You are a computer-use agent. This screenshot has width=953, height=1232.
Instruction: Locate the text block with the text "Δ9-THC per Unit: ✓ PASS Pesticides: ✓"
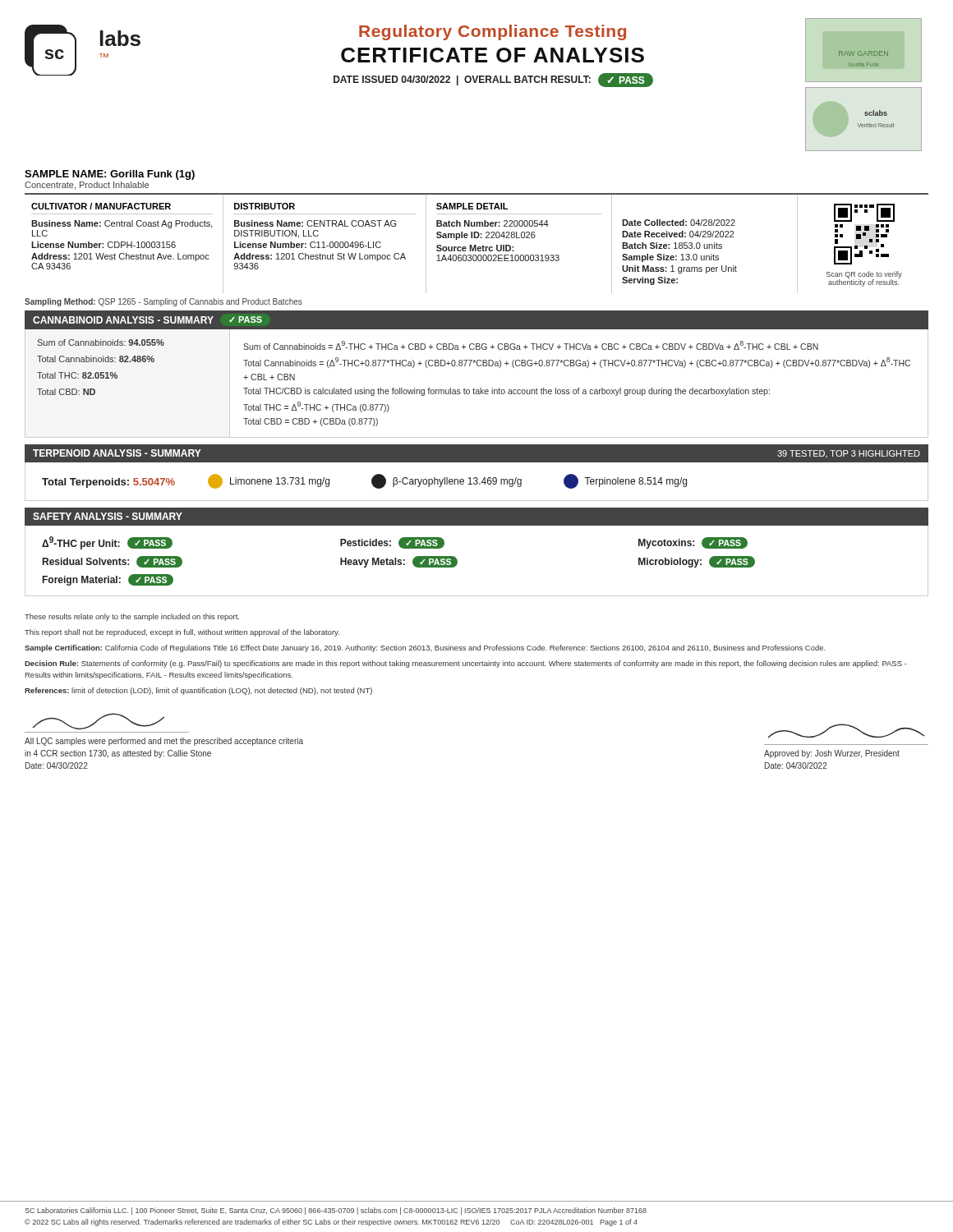coord(395,543)
